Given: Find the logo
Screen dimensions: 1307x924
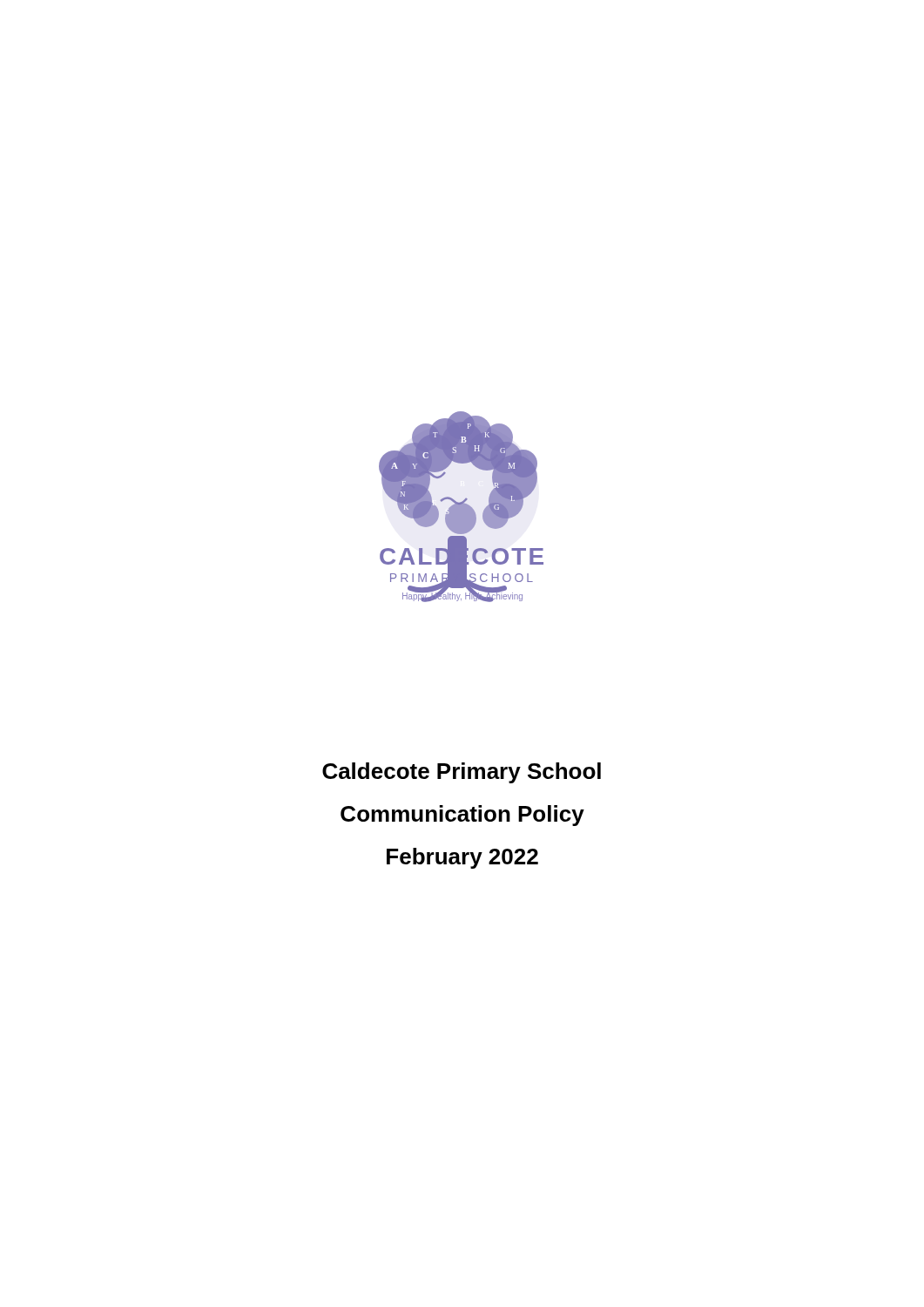Looking at the screenshot, I should (x=462, y=497).
